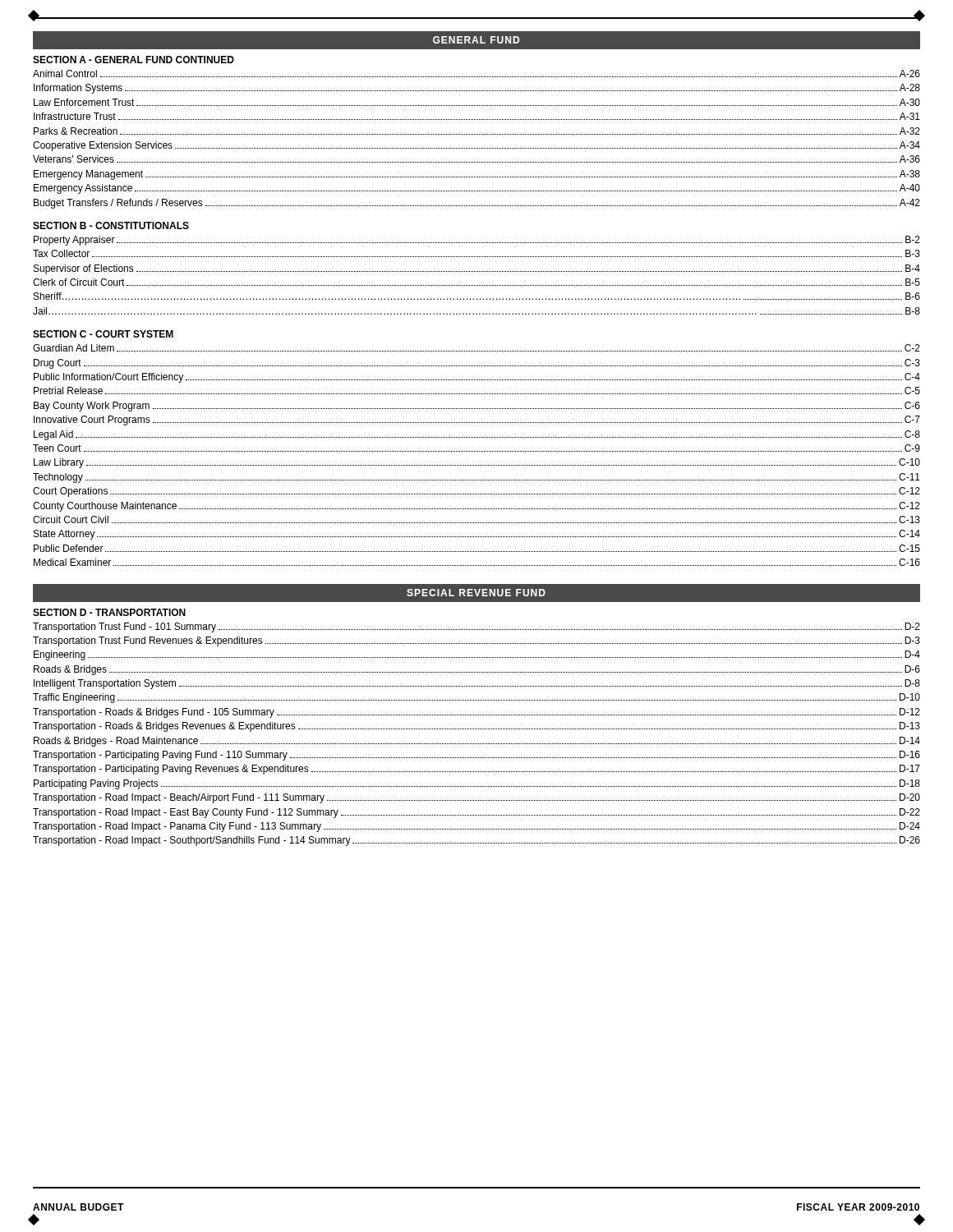Click where it says "Parks & RecreationA-32"
953x1232 pixels.
point(476,132)
